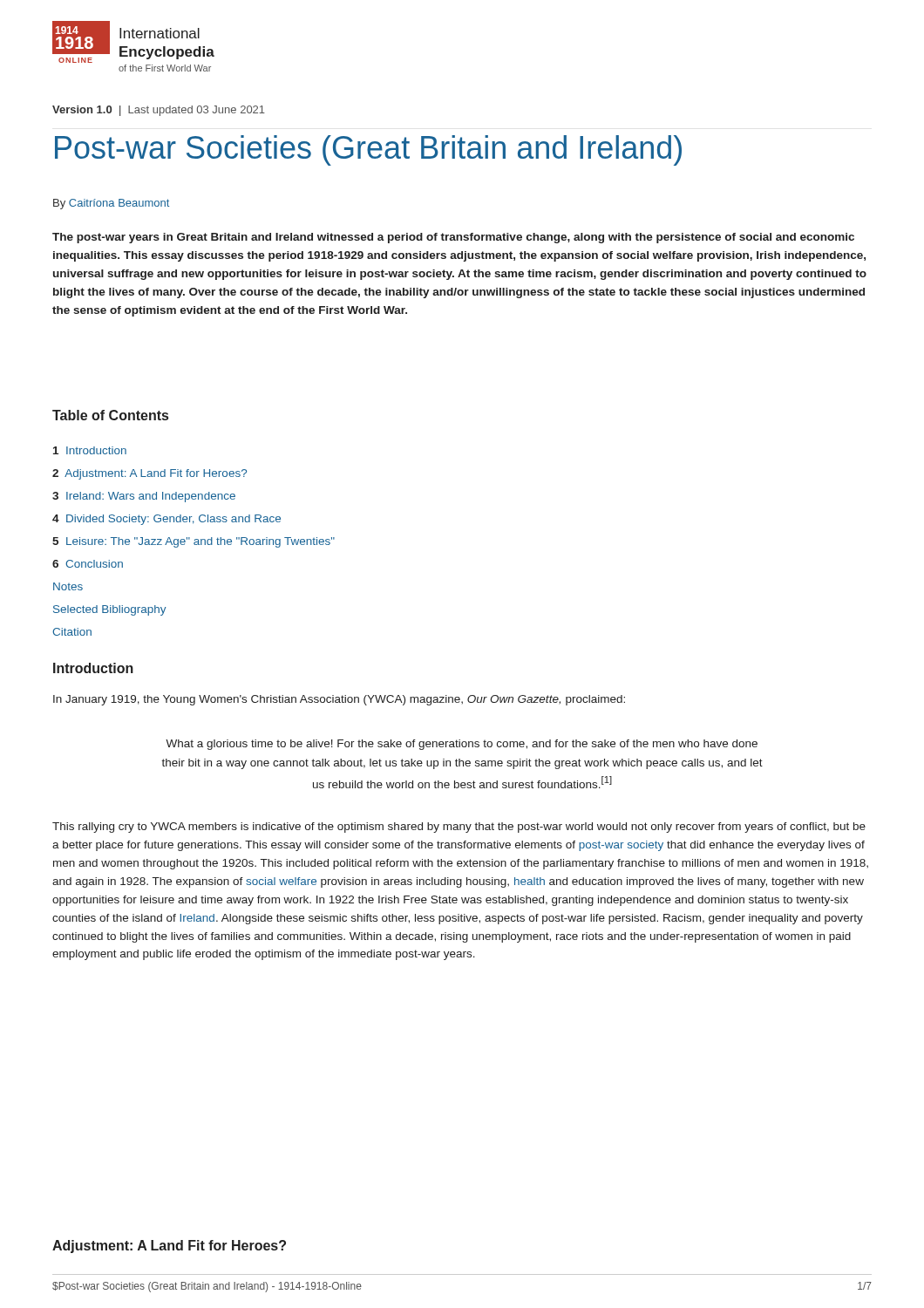Find the text block starting "5 Leisure: The "Jazz Age" and the"
Image resolution: width=924 pixels, height=1308 pixels.
tap(194, 541)
